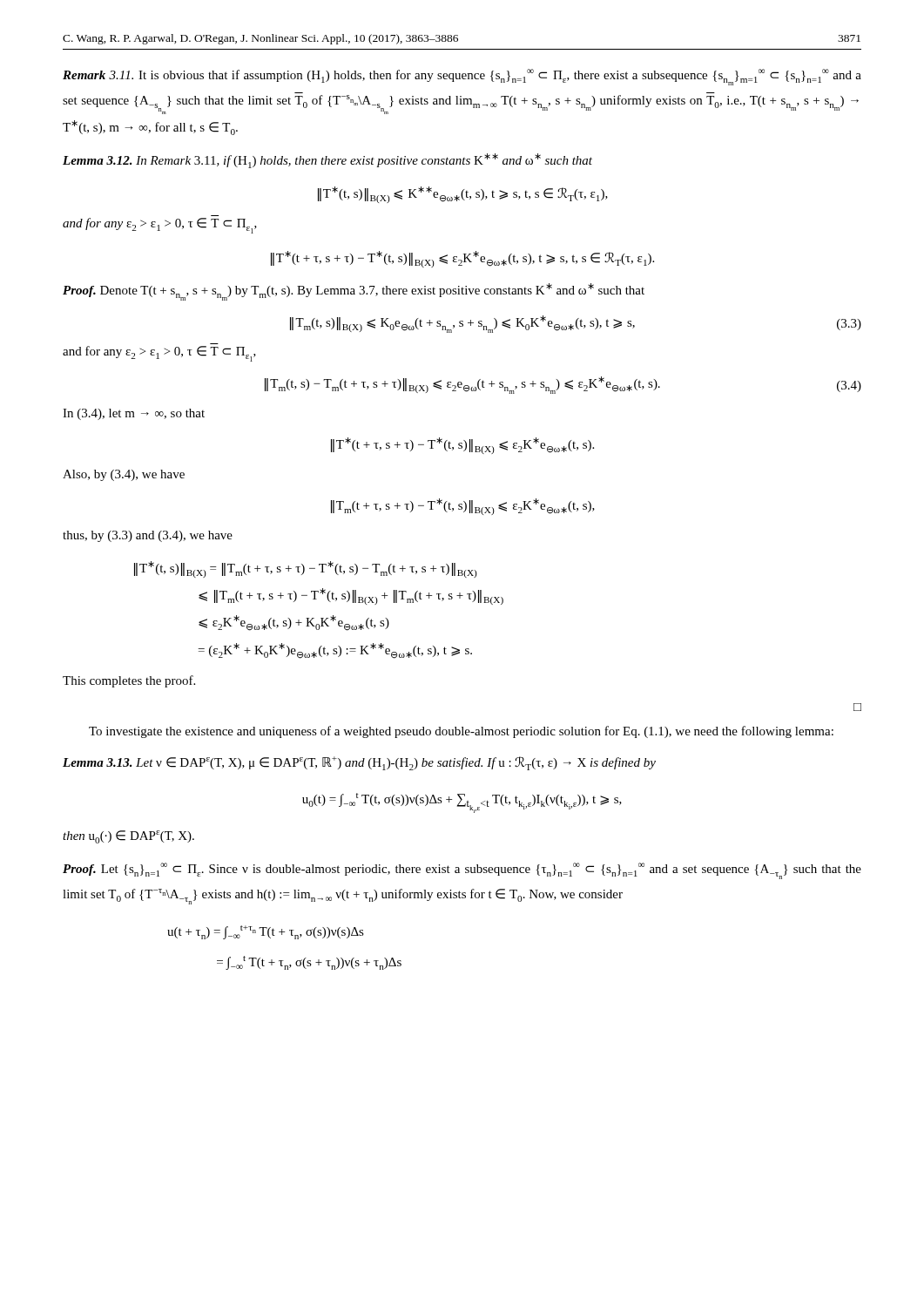The height and width of the screenshot is (1307, 924).
Task: Locate the region starting "‖T∗(t, s)‖B(X) ="
Action: tap(497, 609)
